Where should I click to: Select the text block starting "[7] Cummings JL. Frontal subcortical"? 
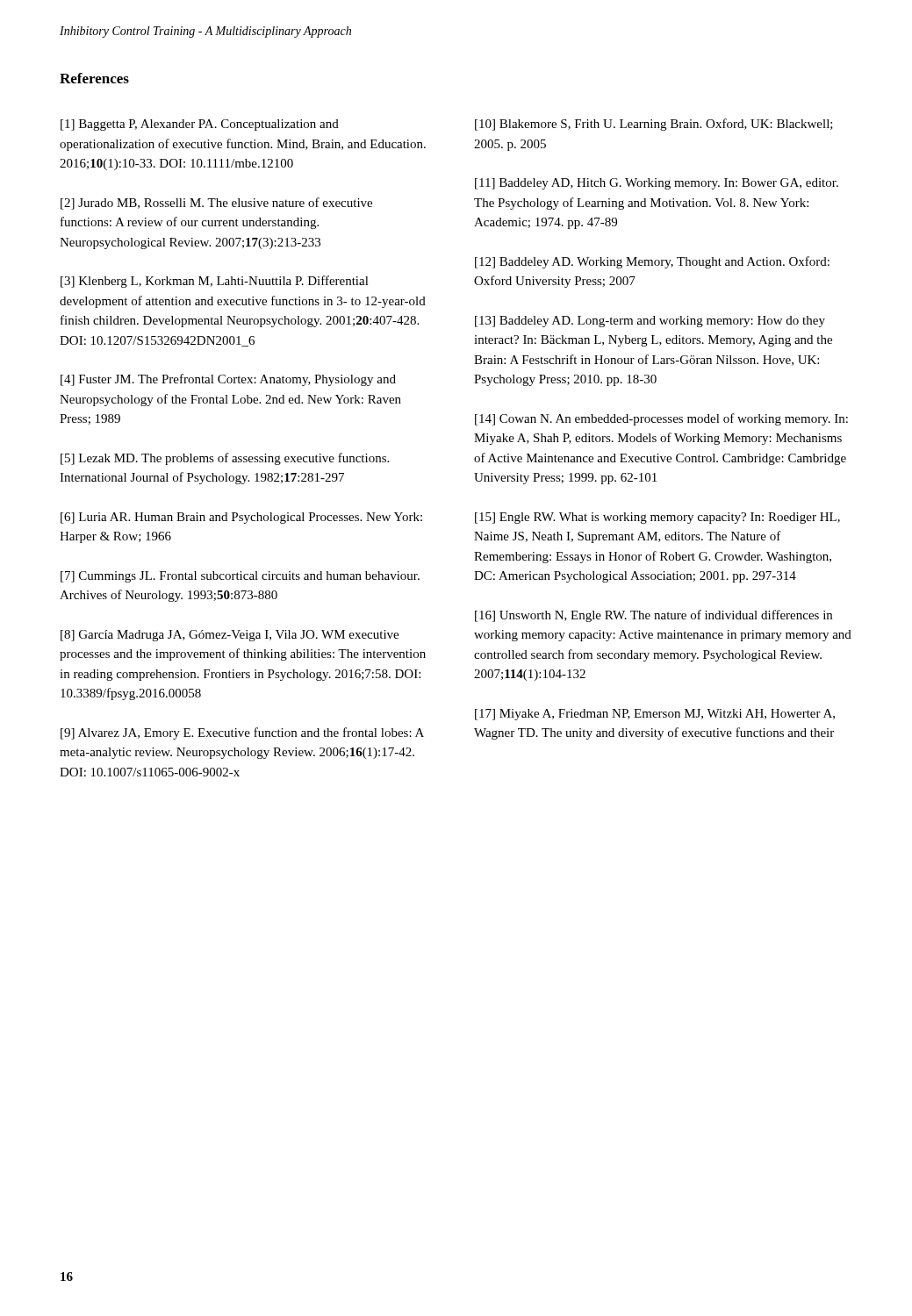click(240, 585)
